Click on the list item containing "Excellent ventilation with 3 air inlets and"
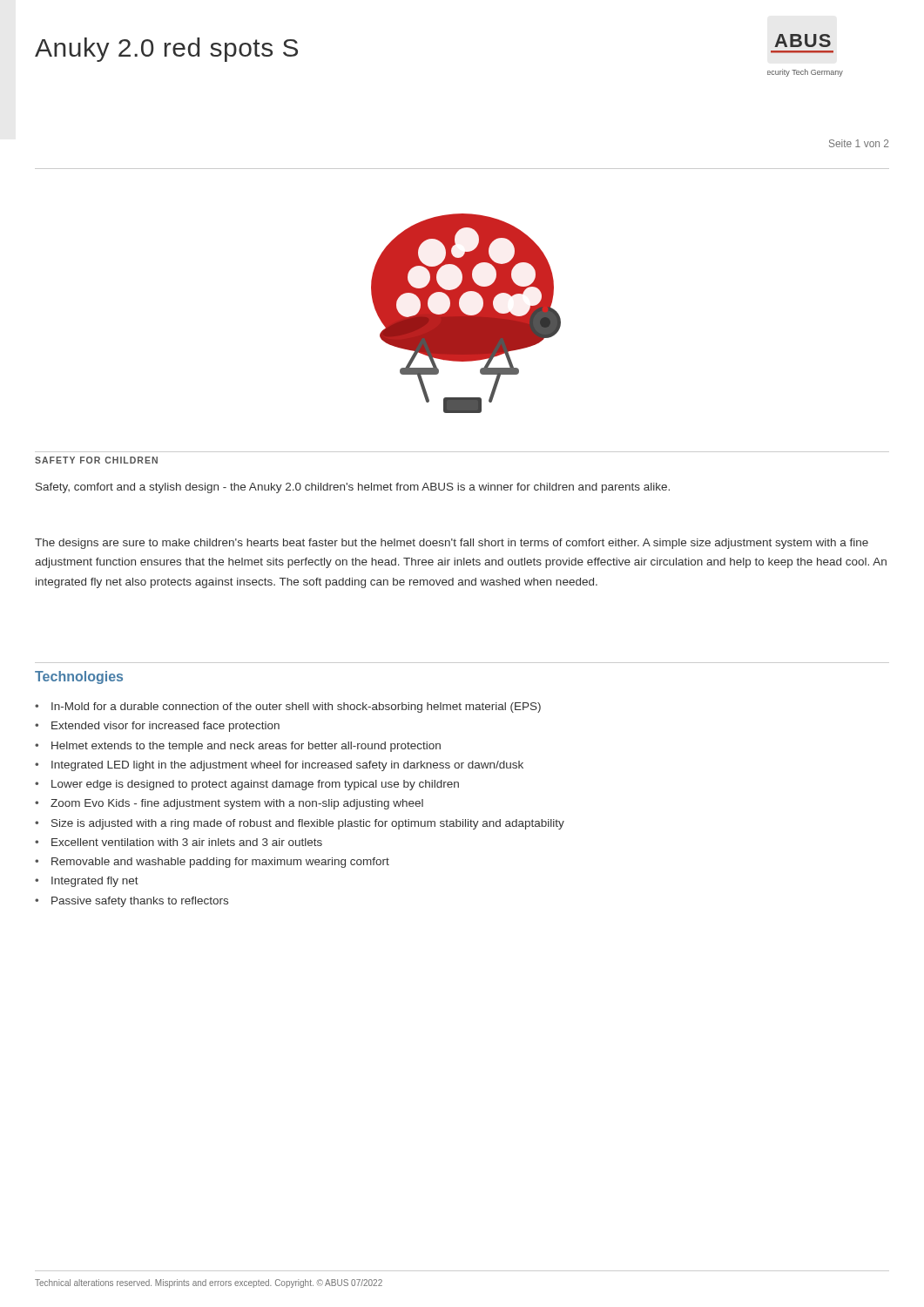Viewport: 924px width, 1307px height. click(186, 842)
